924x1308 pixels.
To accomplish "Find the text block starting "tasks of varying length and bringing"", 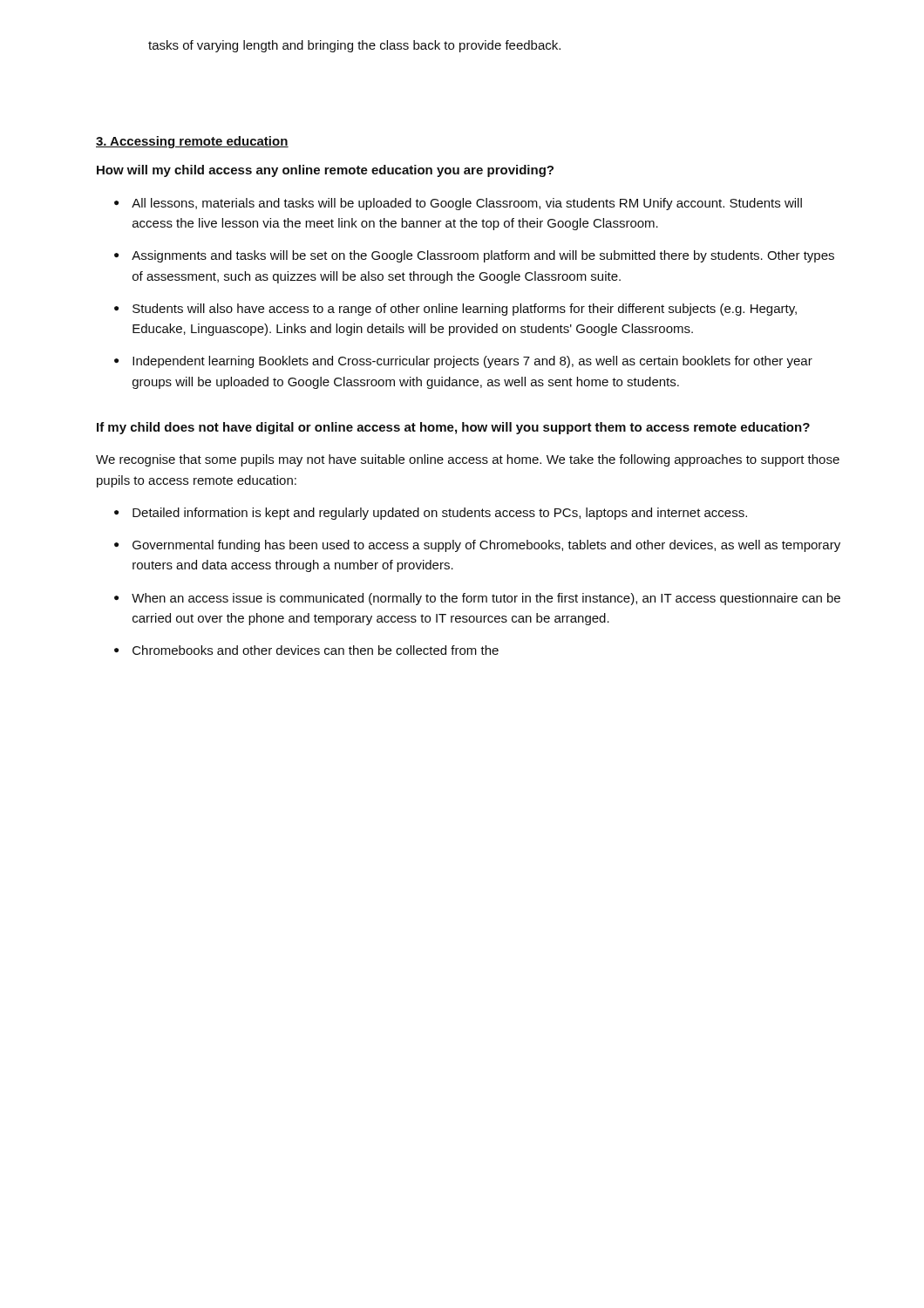I will click(x=355, y=45).
